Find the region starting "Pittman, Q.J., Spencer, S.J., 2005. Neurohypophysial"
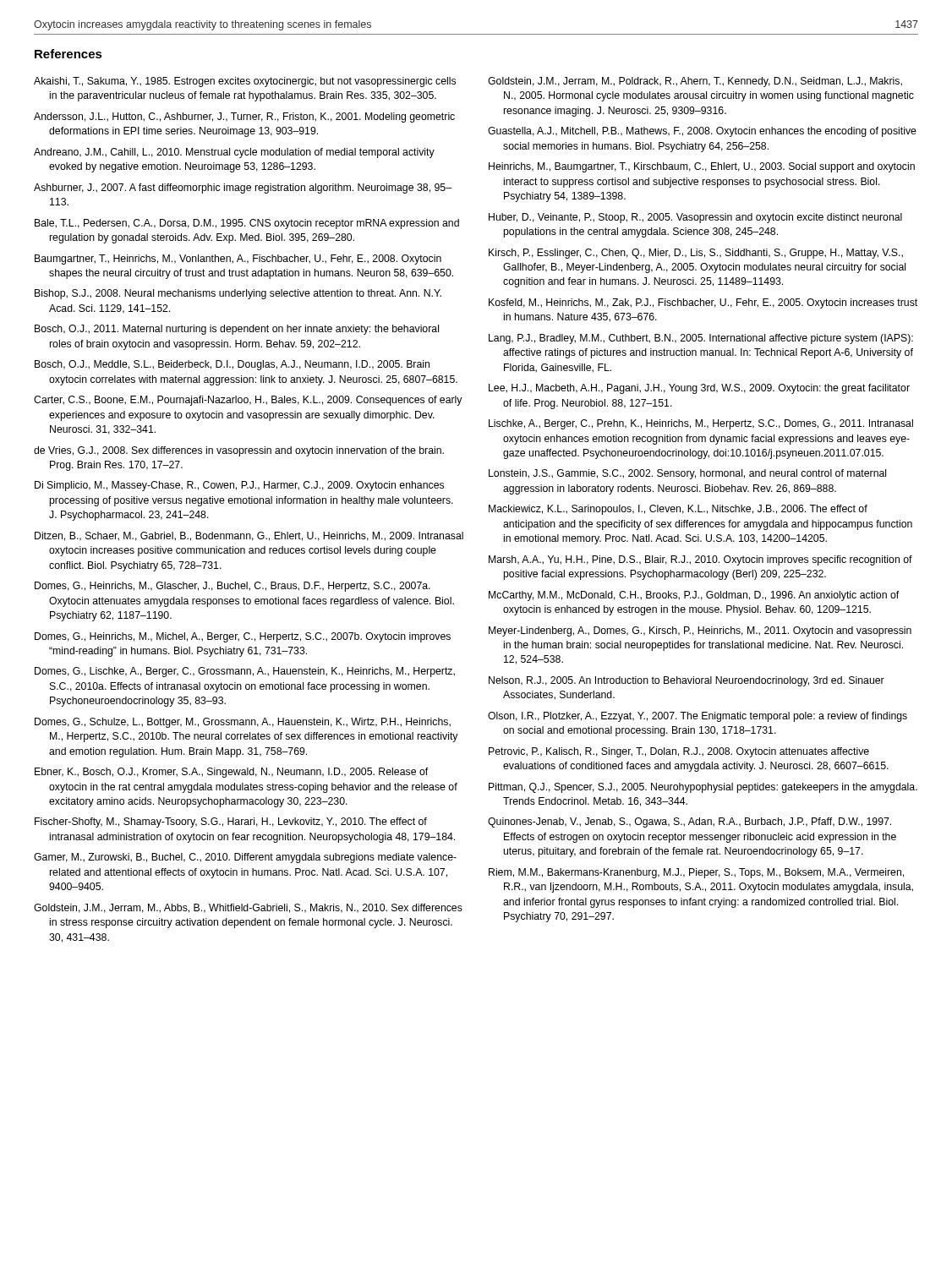Viewport: 952px width, 1268px height. tap(703, 794)
